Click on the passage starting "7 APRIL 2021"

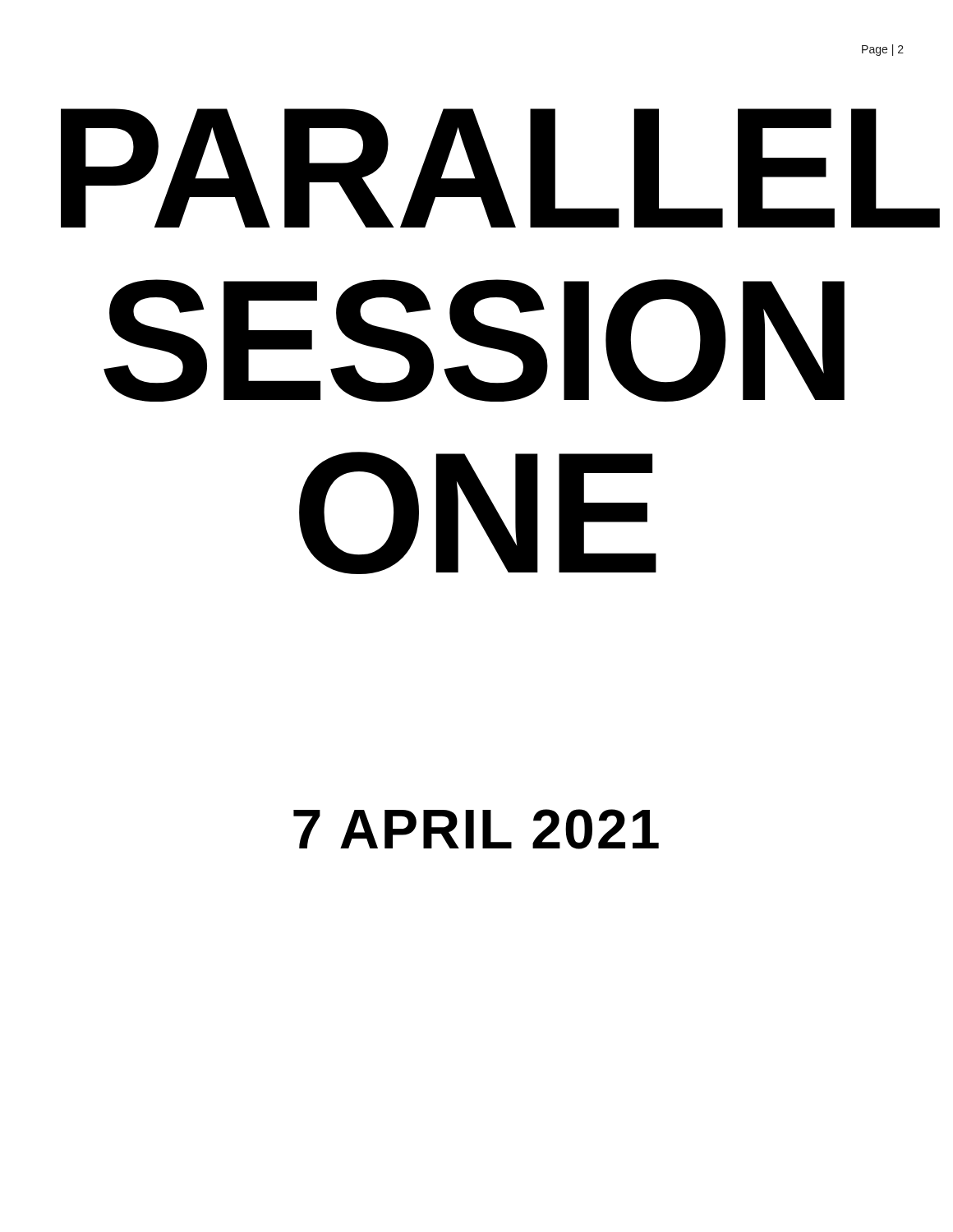tap(476, 829)
